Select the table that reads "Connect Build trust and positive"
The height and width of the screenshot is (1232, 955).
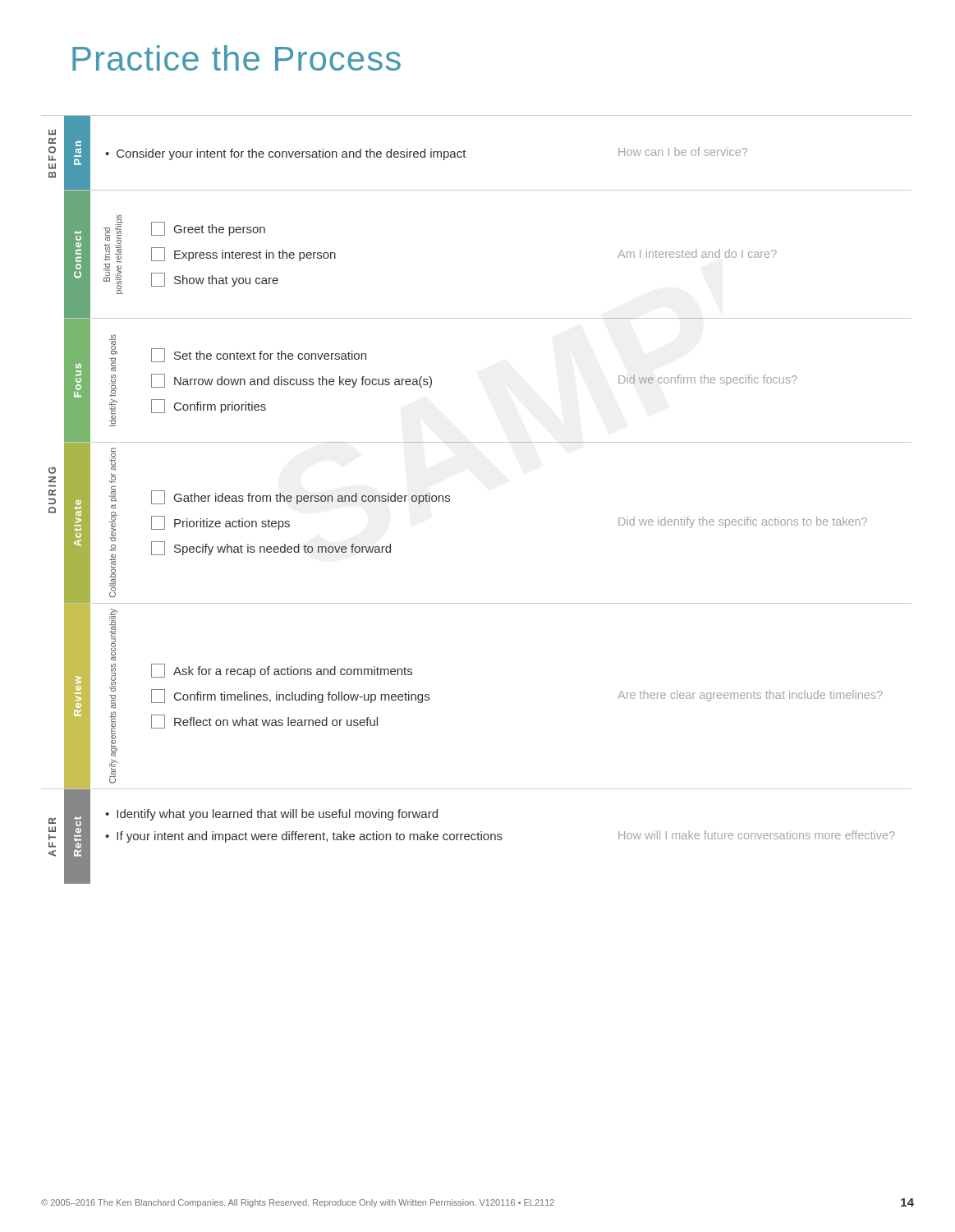click(488, 254)
